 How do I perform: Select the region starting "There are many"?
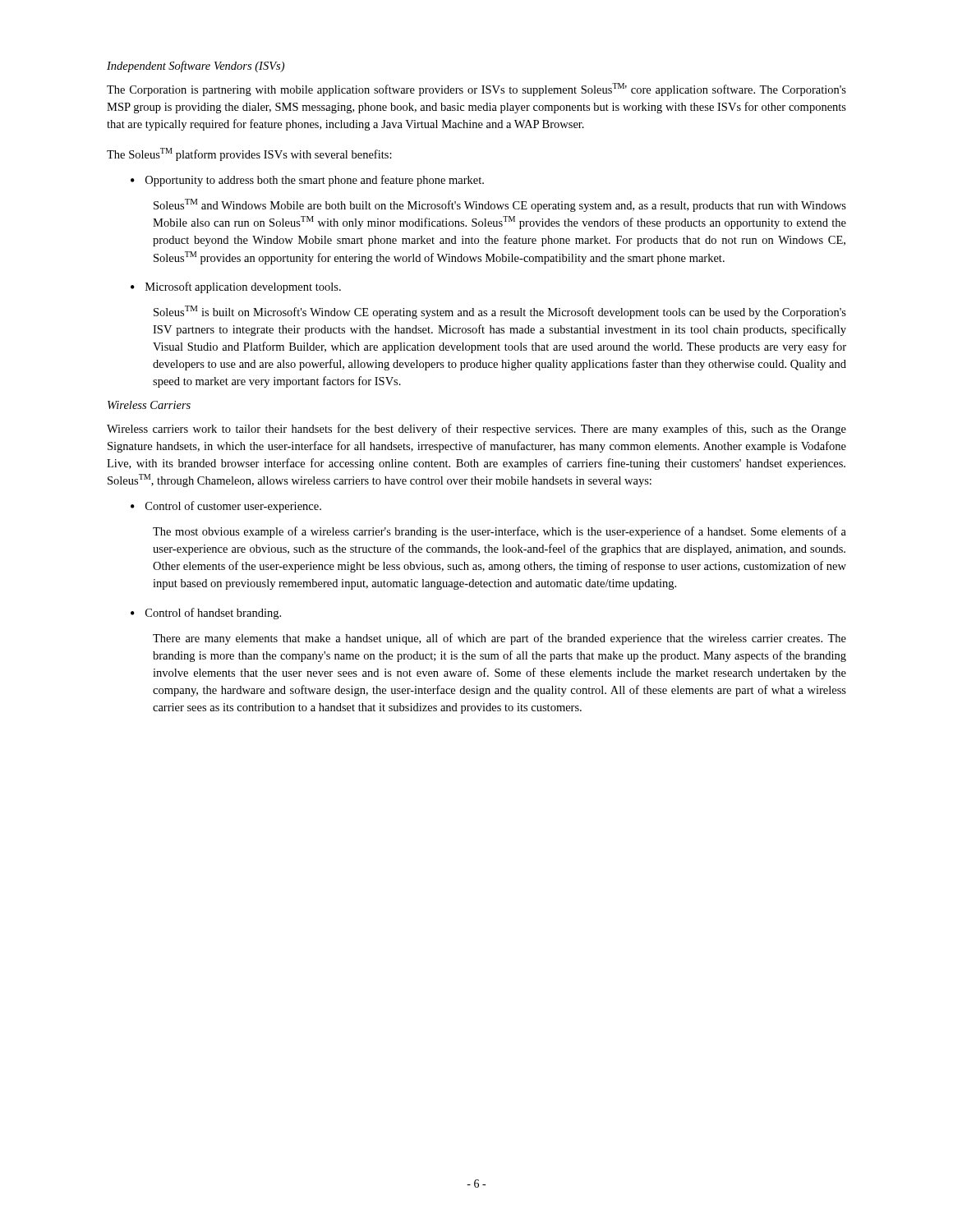[x=499, y=673]
